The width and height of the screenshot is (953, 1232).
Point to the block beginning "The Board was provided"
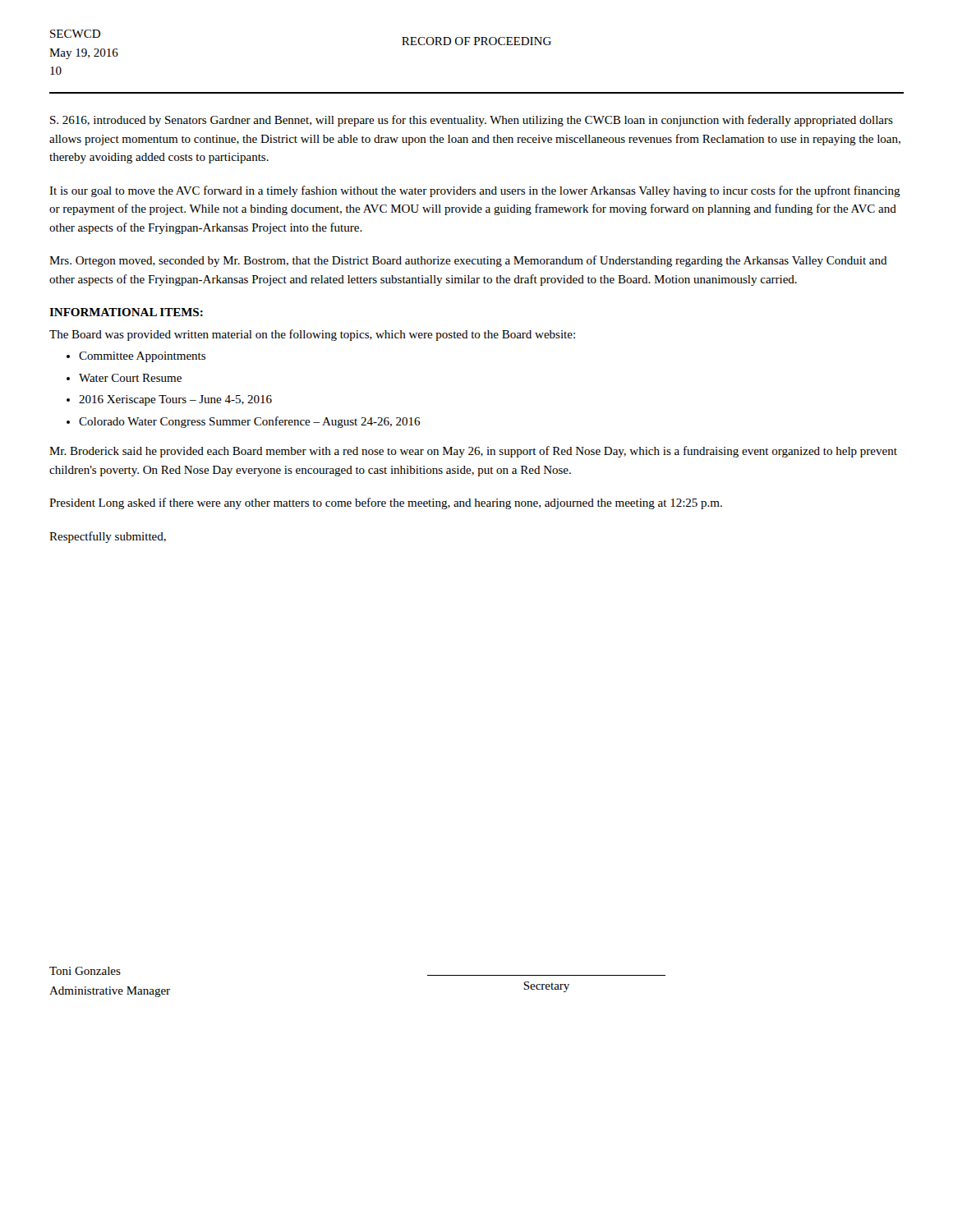point(313,334)
